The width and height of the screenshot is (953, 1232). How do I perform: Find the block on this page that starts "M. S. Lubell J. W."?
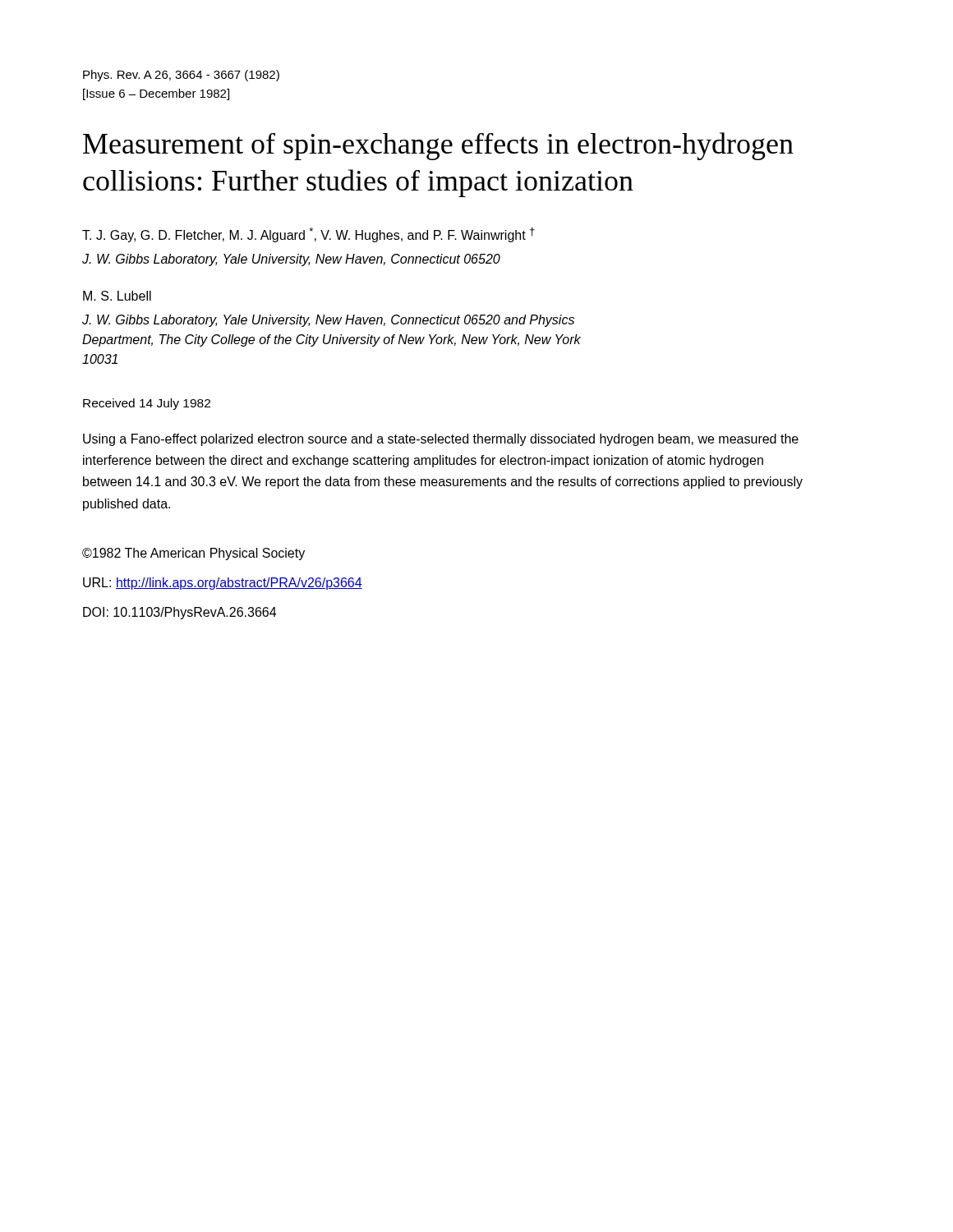click(x=444, y=327)
